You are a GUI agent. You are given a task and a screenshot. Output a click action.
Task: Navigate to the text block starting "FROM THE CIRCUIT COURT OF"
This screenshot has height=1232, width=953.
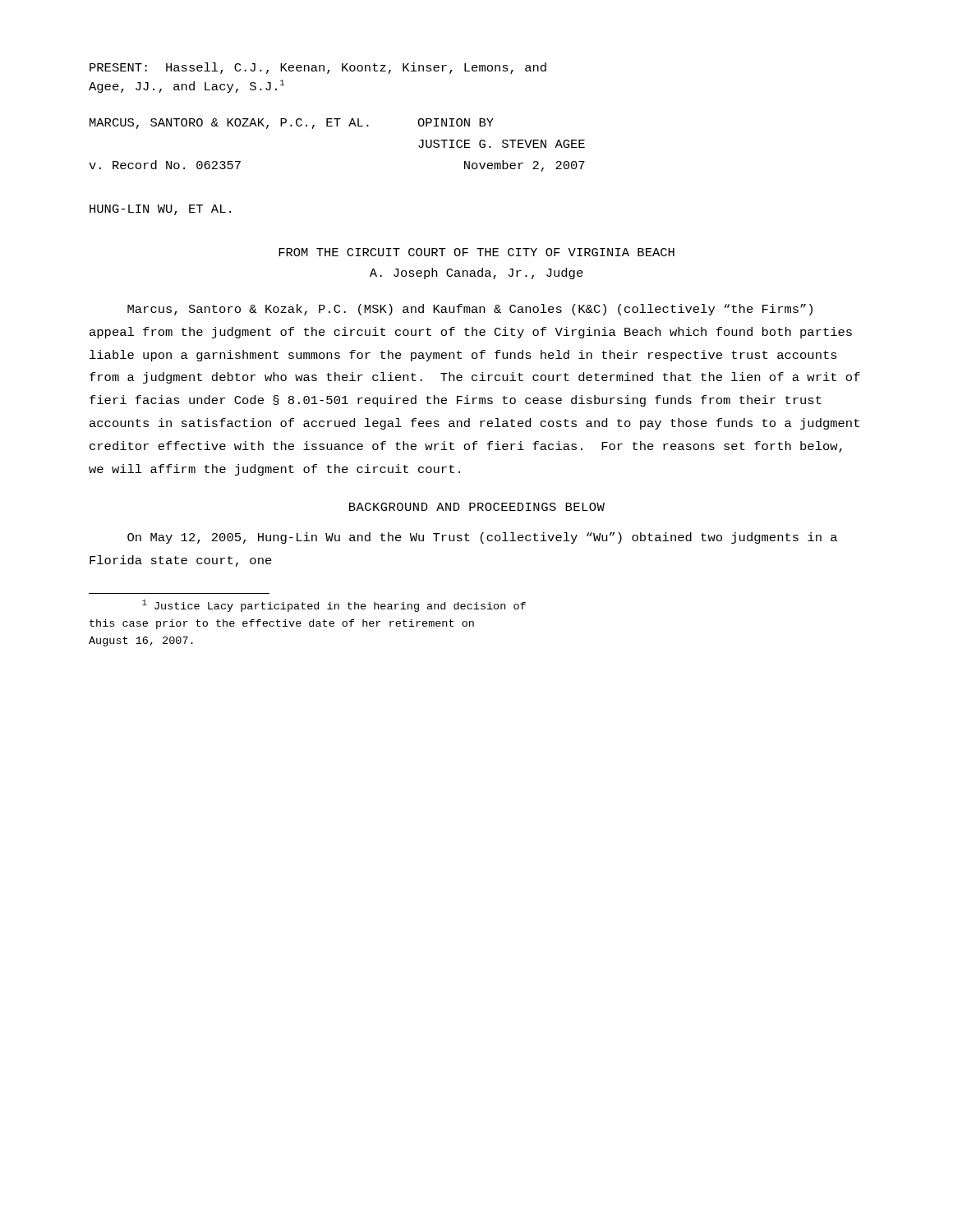point(476,263)
